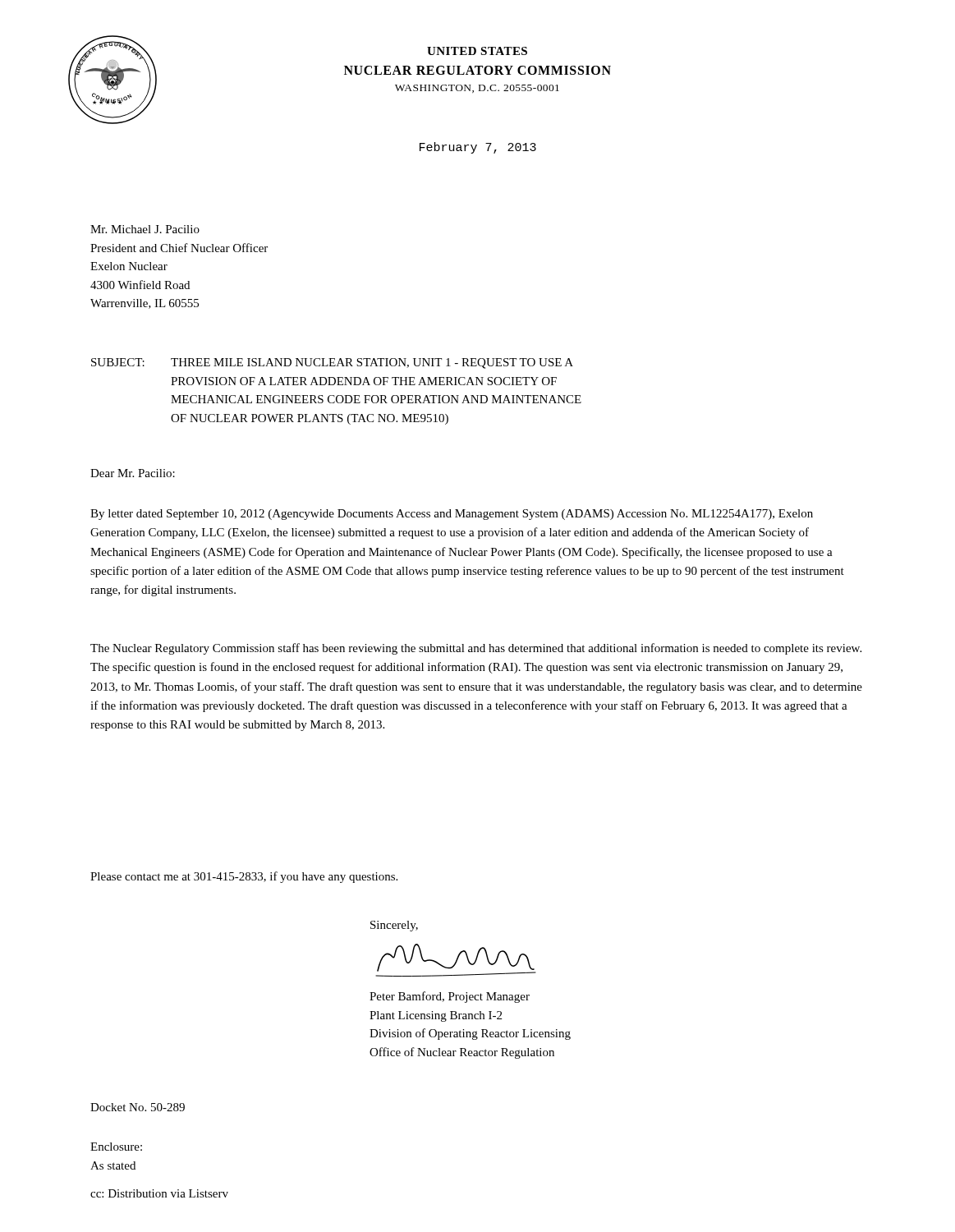Point to the block beginning "The Nuclear Regulatory Commission staff has been reviewing"

coord(476,686)
